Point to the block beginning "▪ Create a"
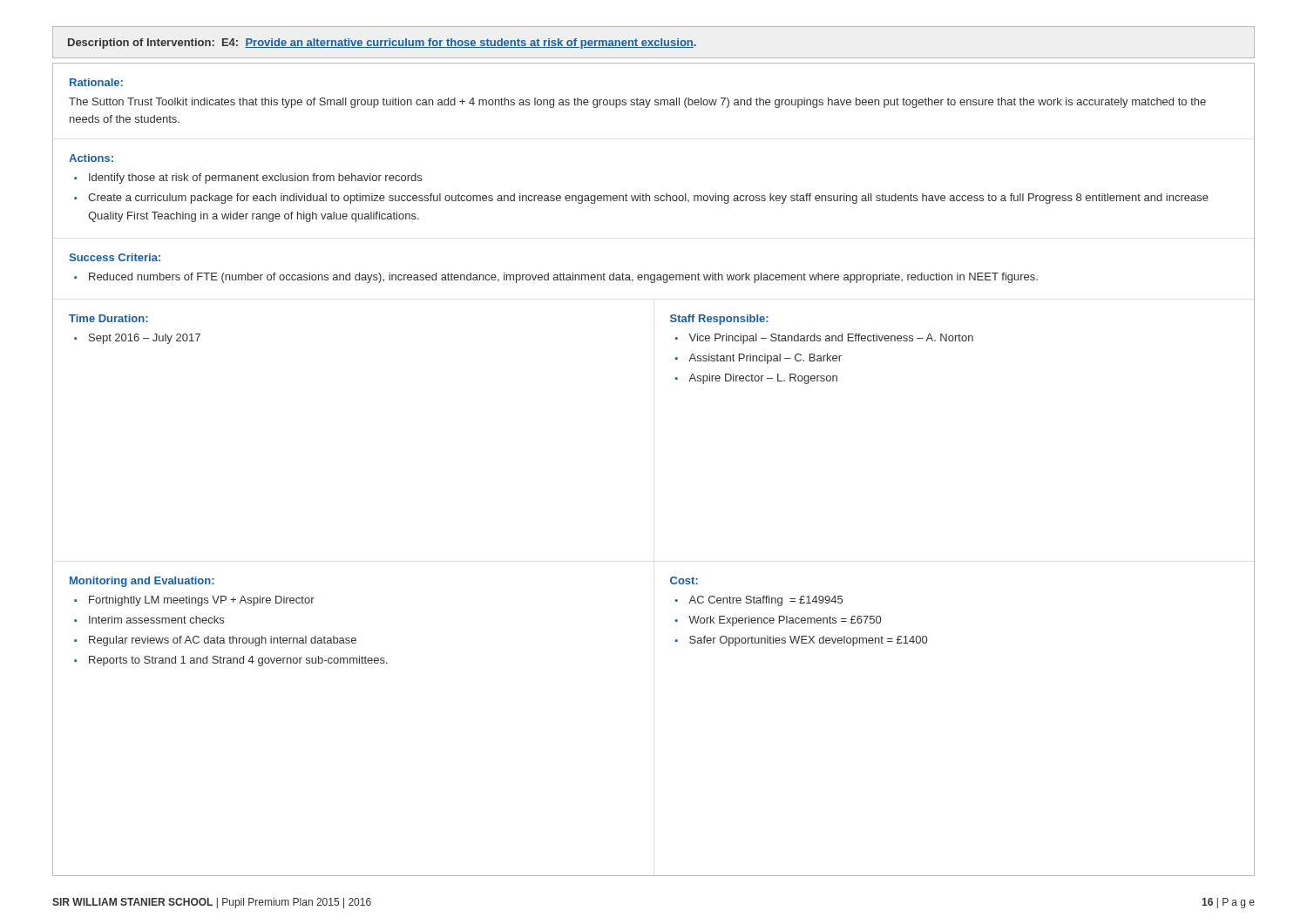Image resolution: width=1307 pixels, height=924 pixels. coord(641,206)
